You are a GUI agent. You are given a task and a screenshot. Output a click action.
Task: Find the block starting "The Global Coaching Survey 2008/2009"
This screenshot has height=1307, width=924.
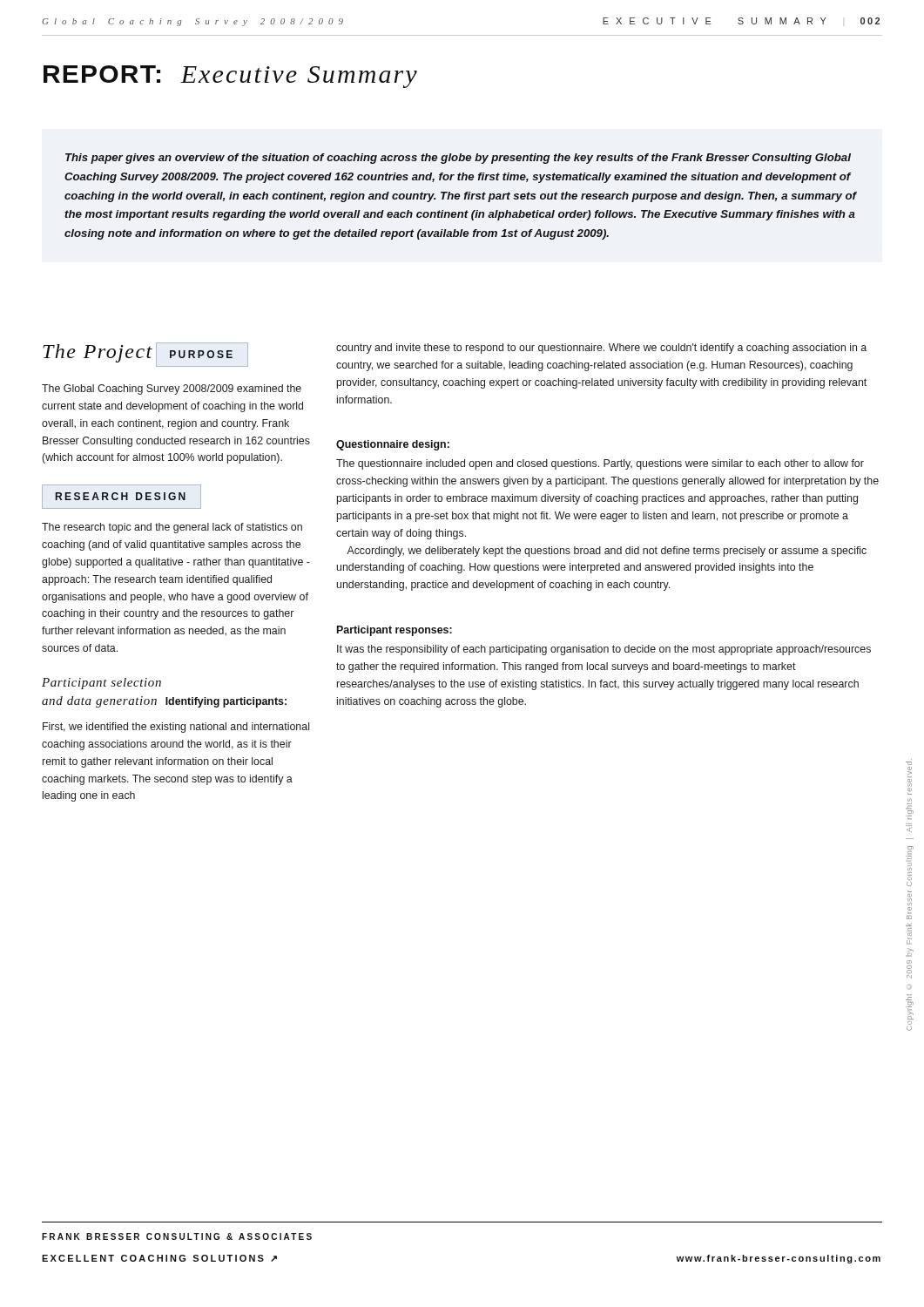pyautogui.click(x=176, y=423)
